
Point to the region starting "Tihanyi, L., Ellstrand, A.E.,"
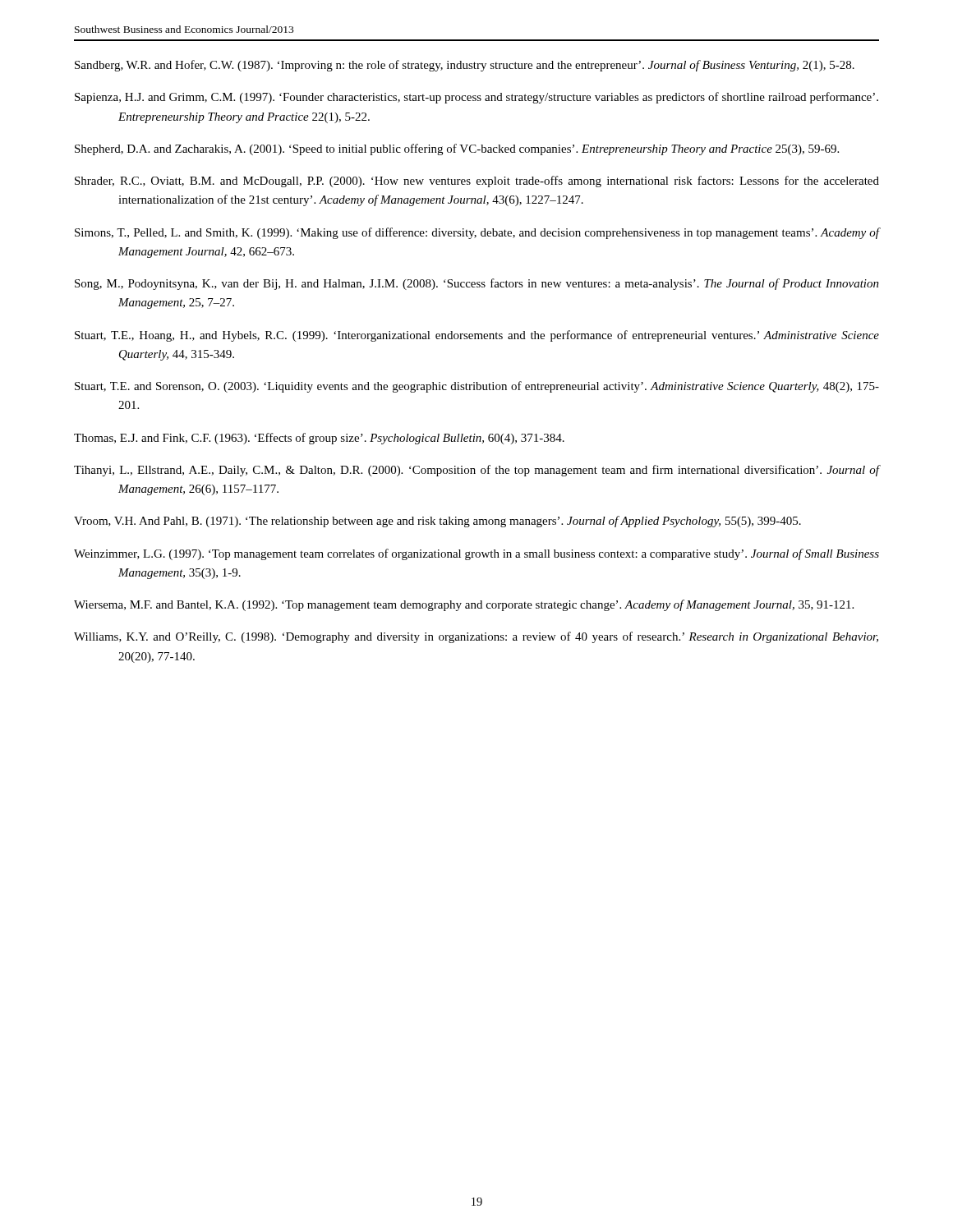[476, 479]
